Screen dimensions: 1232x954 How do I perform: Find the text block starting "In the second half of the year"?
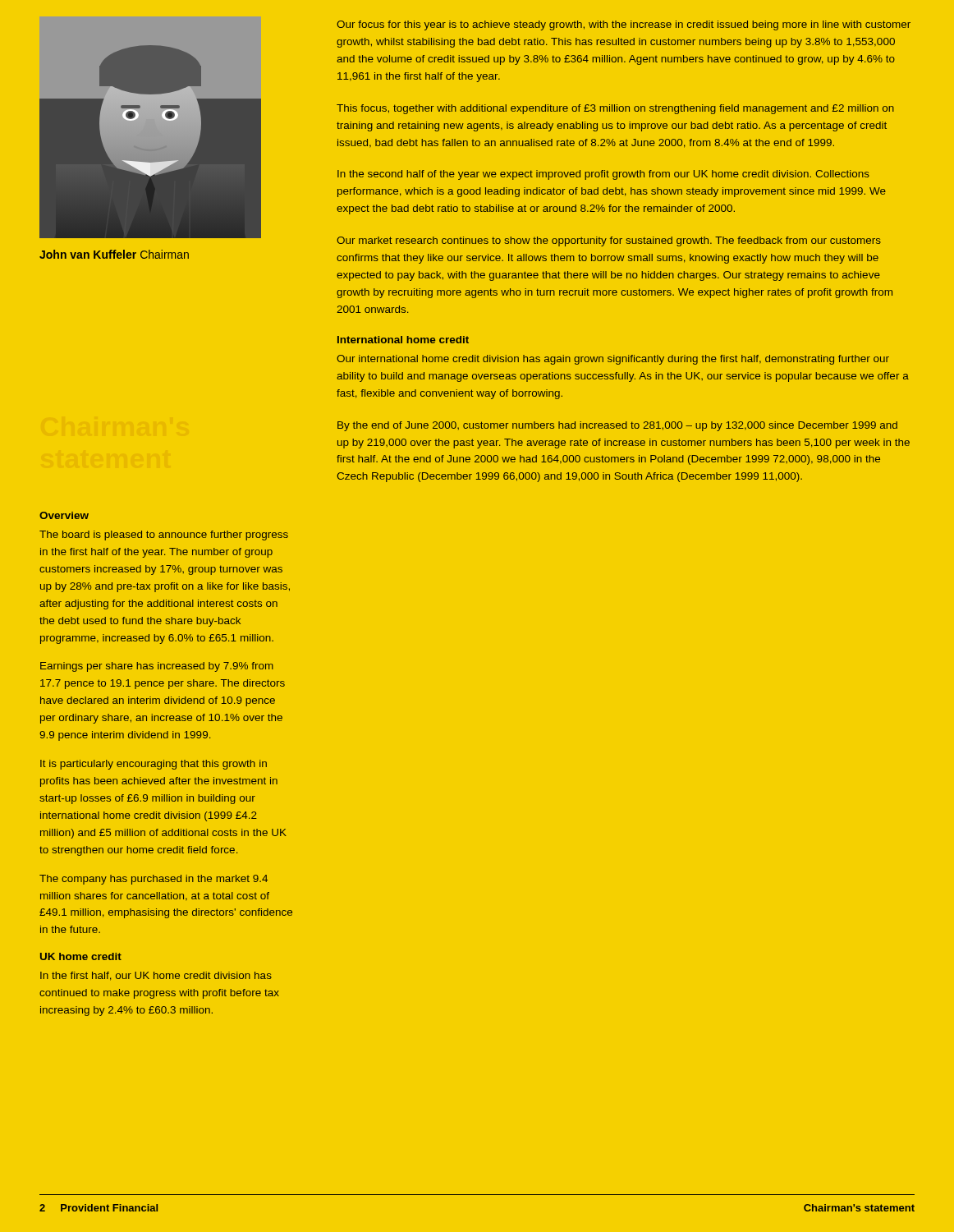[624, 192]
